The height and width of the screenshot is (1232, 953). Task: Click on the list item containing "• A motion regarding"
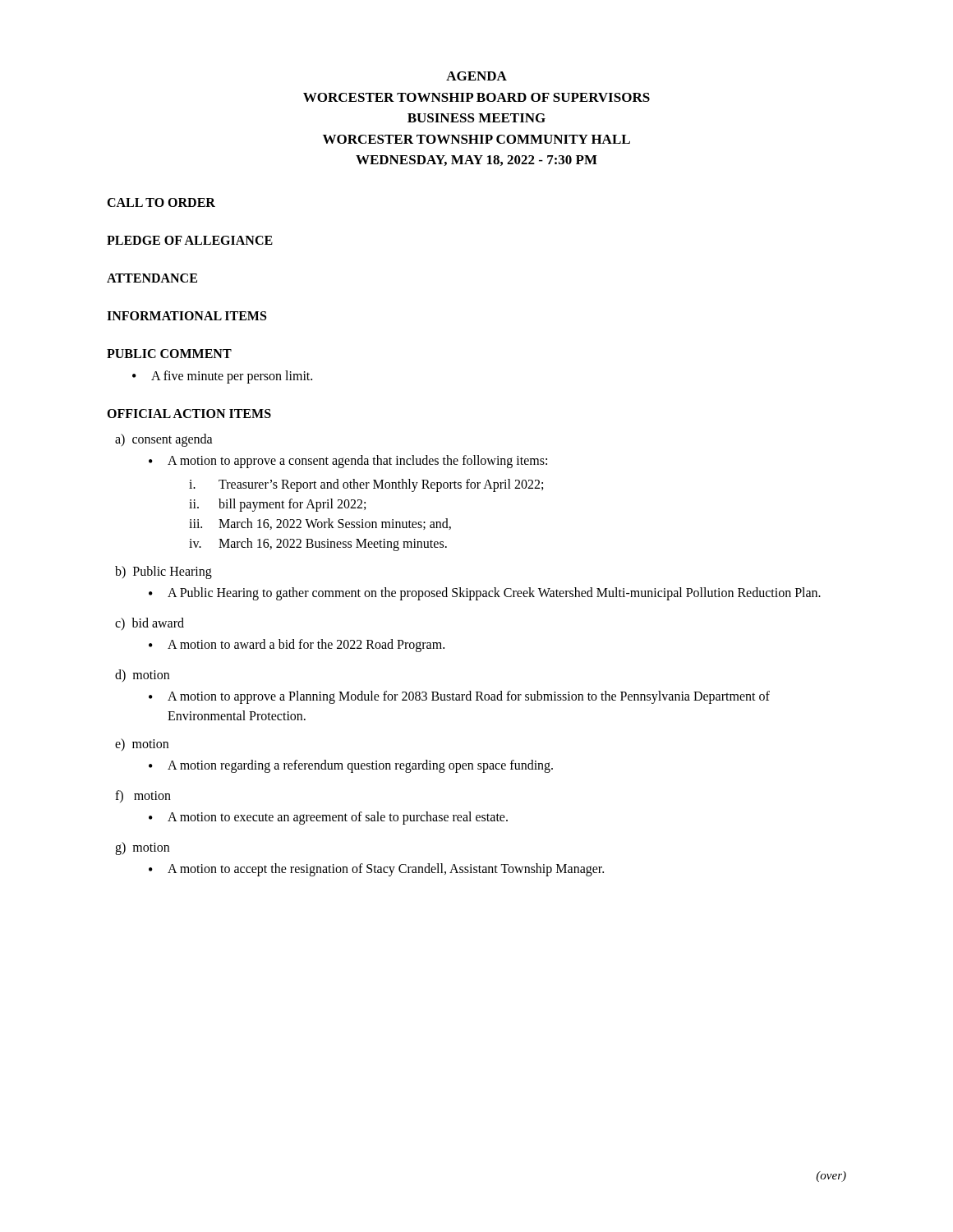coord(497,766)
